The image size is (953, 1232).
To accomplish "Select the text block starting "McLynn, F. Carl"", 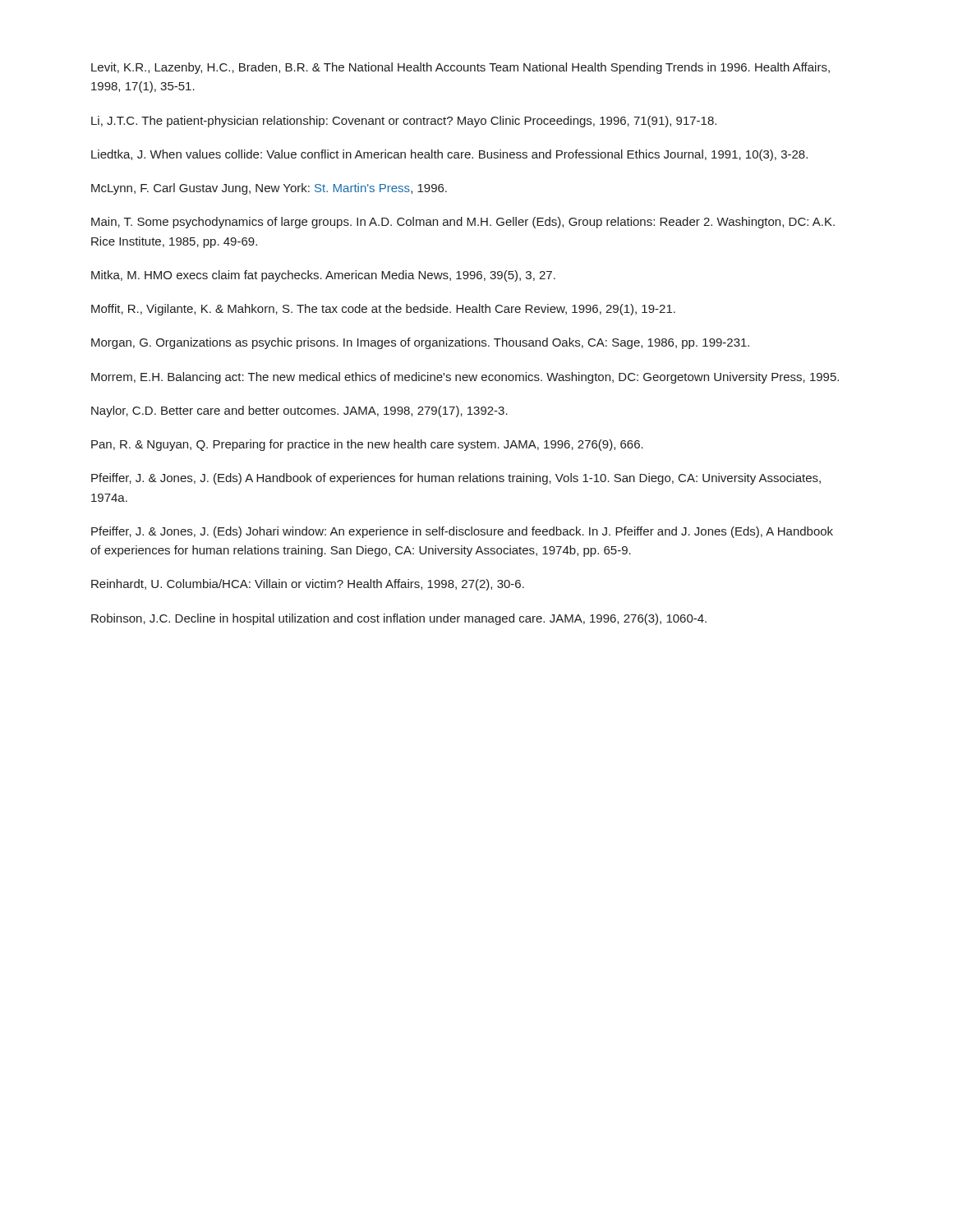I will pyautogui.click(x=269, y=188).
